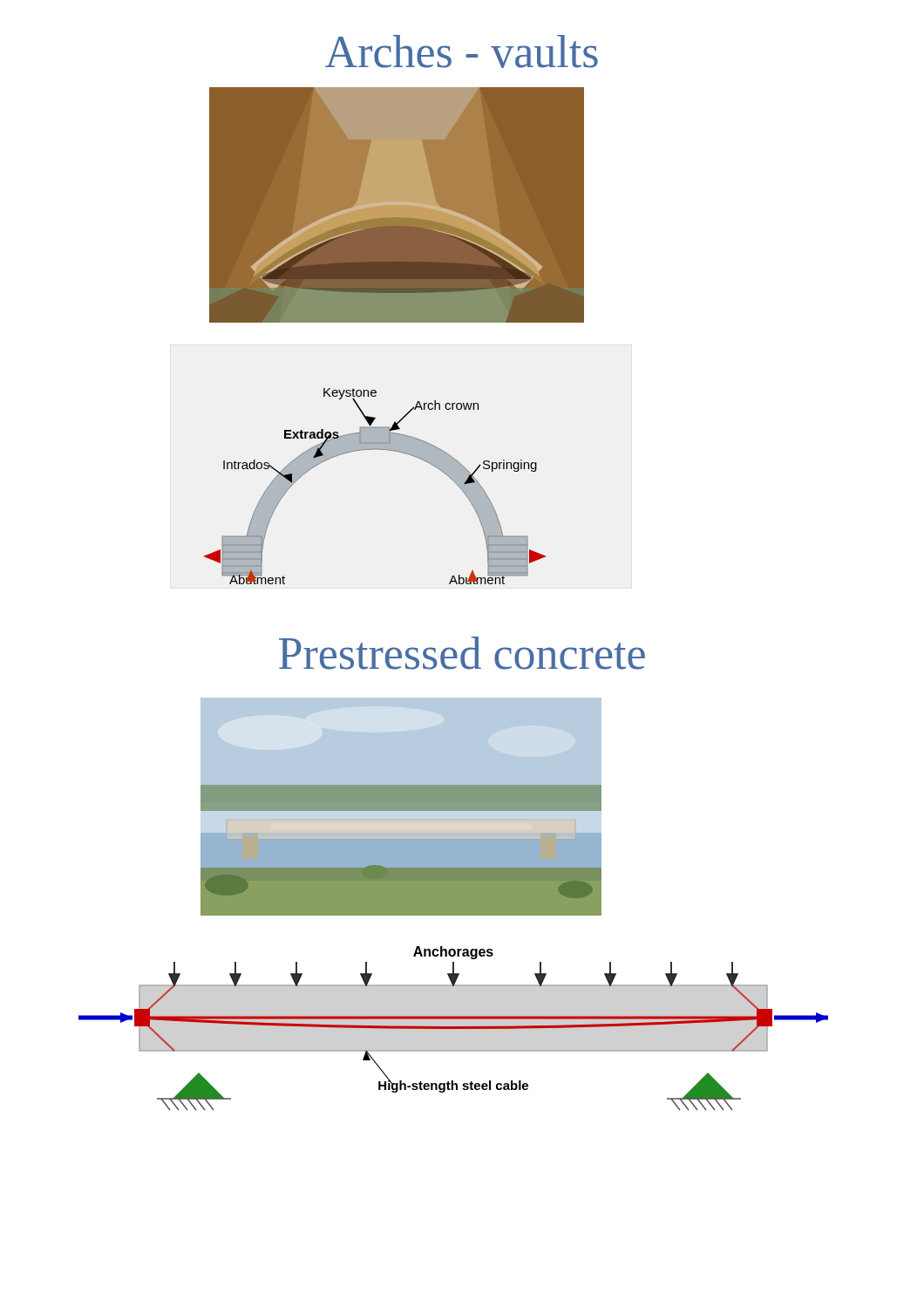Navigate to the element starting "Arches - vaults"
This screenshot has height=1308, width=924.
coord(462,52)
